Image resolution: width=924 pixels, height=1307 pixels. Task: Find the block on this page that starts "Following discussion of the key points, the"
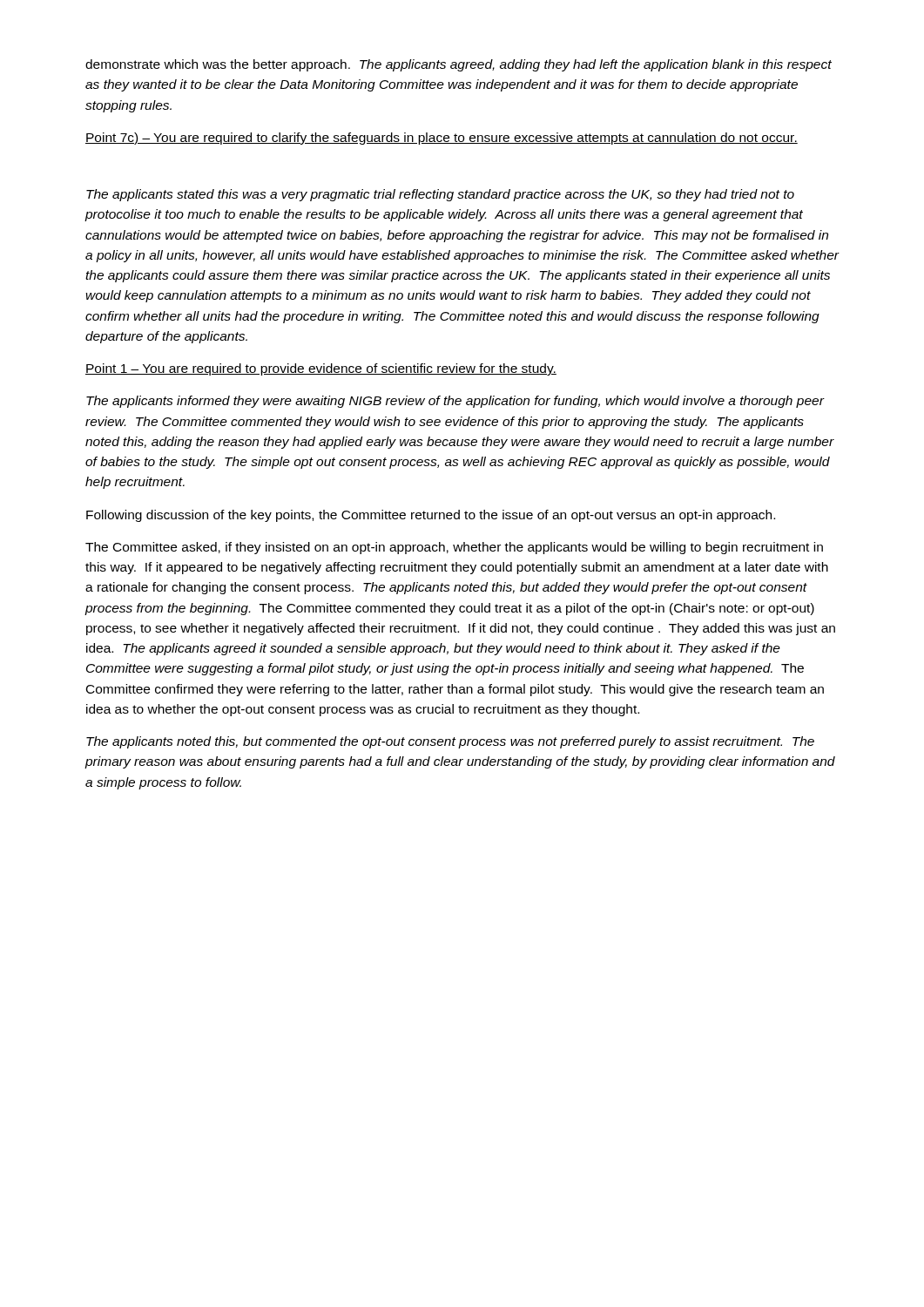[462, 514]
